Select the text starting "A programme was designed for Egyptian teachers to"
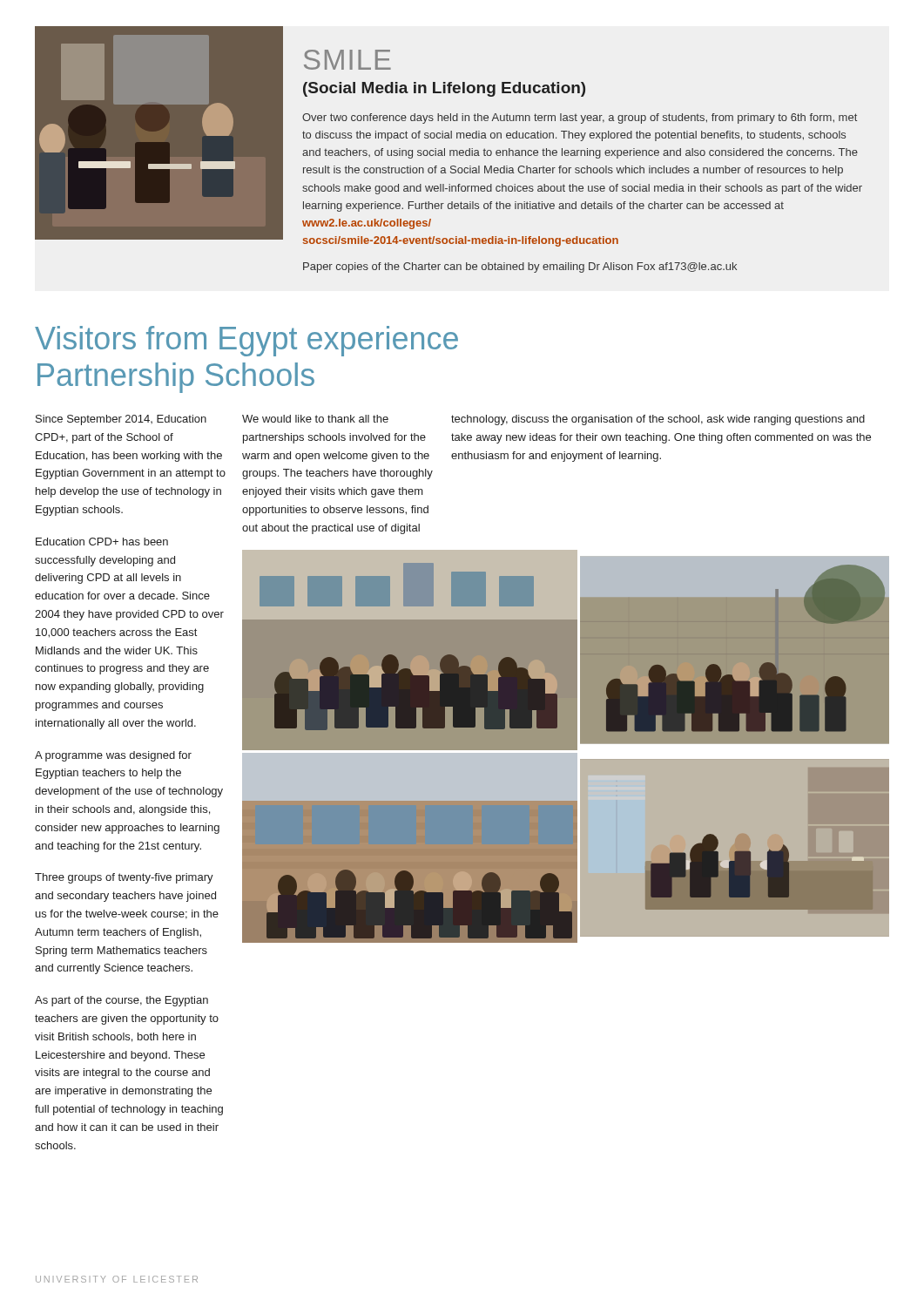The width and height of the screenshot is (924, 1307). click(x=129, y=800)
